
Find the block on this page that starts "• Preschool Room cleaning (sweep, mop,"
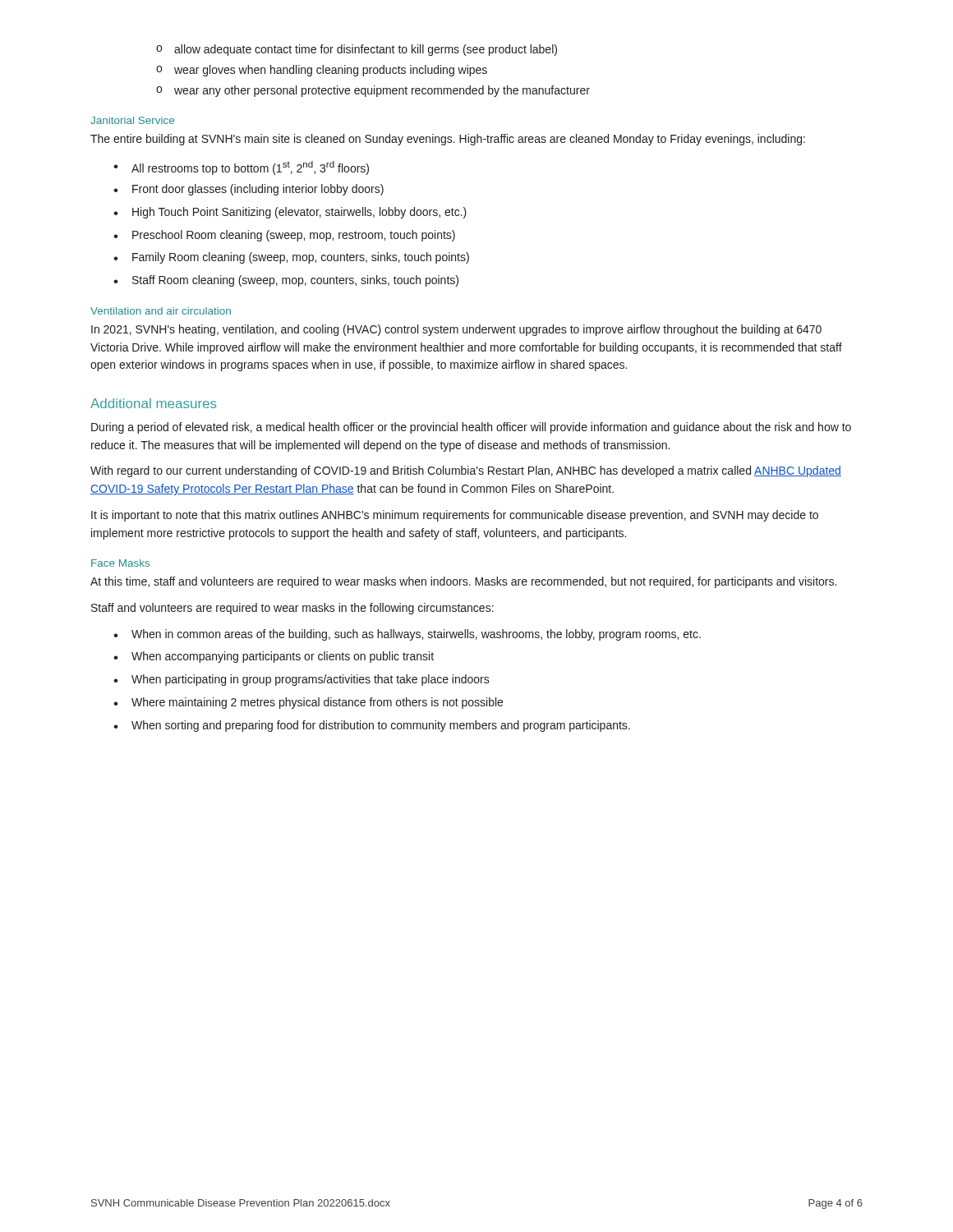click(284, 236)
